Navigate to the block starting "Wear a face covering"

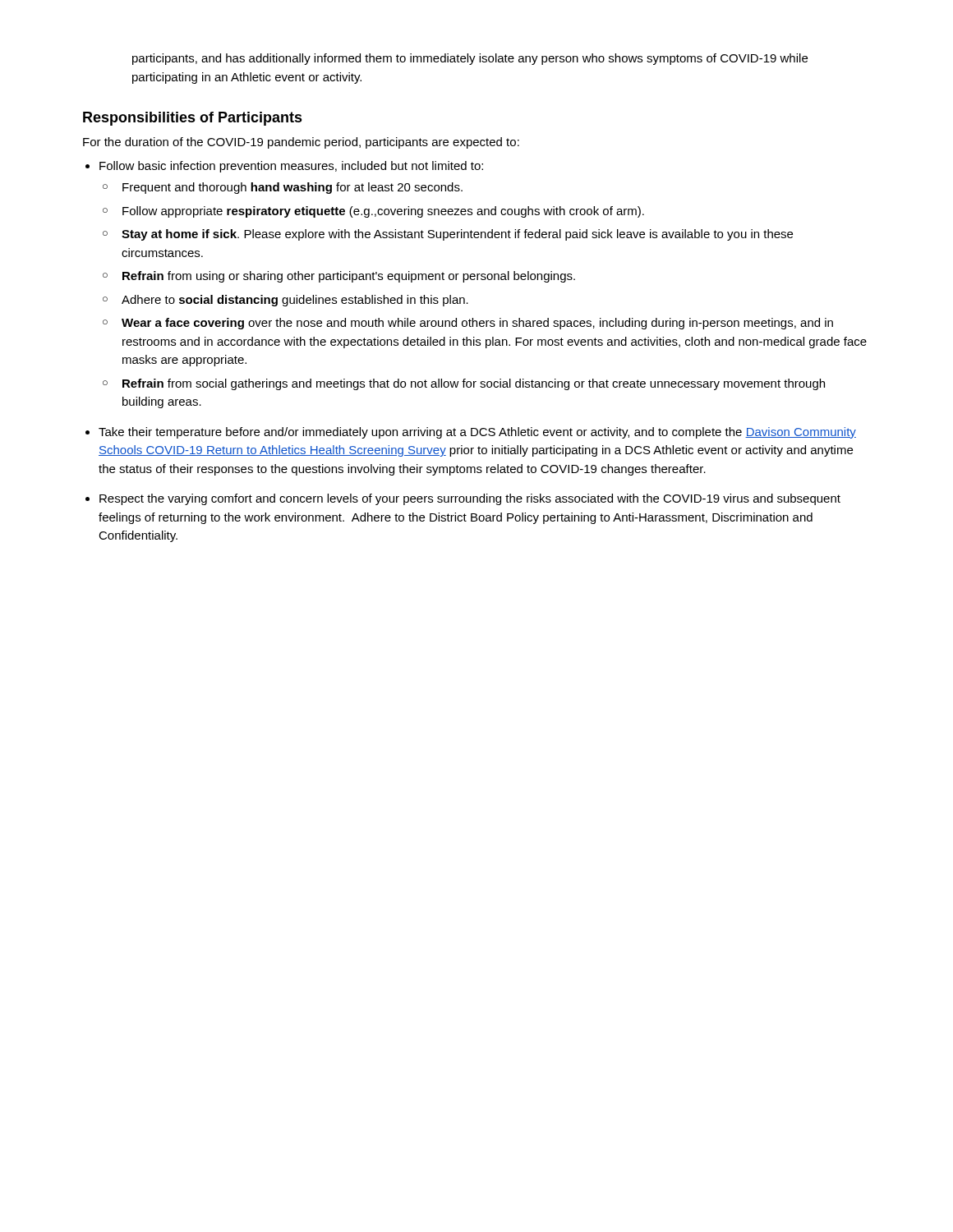(494, 341)
